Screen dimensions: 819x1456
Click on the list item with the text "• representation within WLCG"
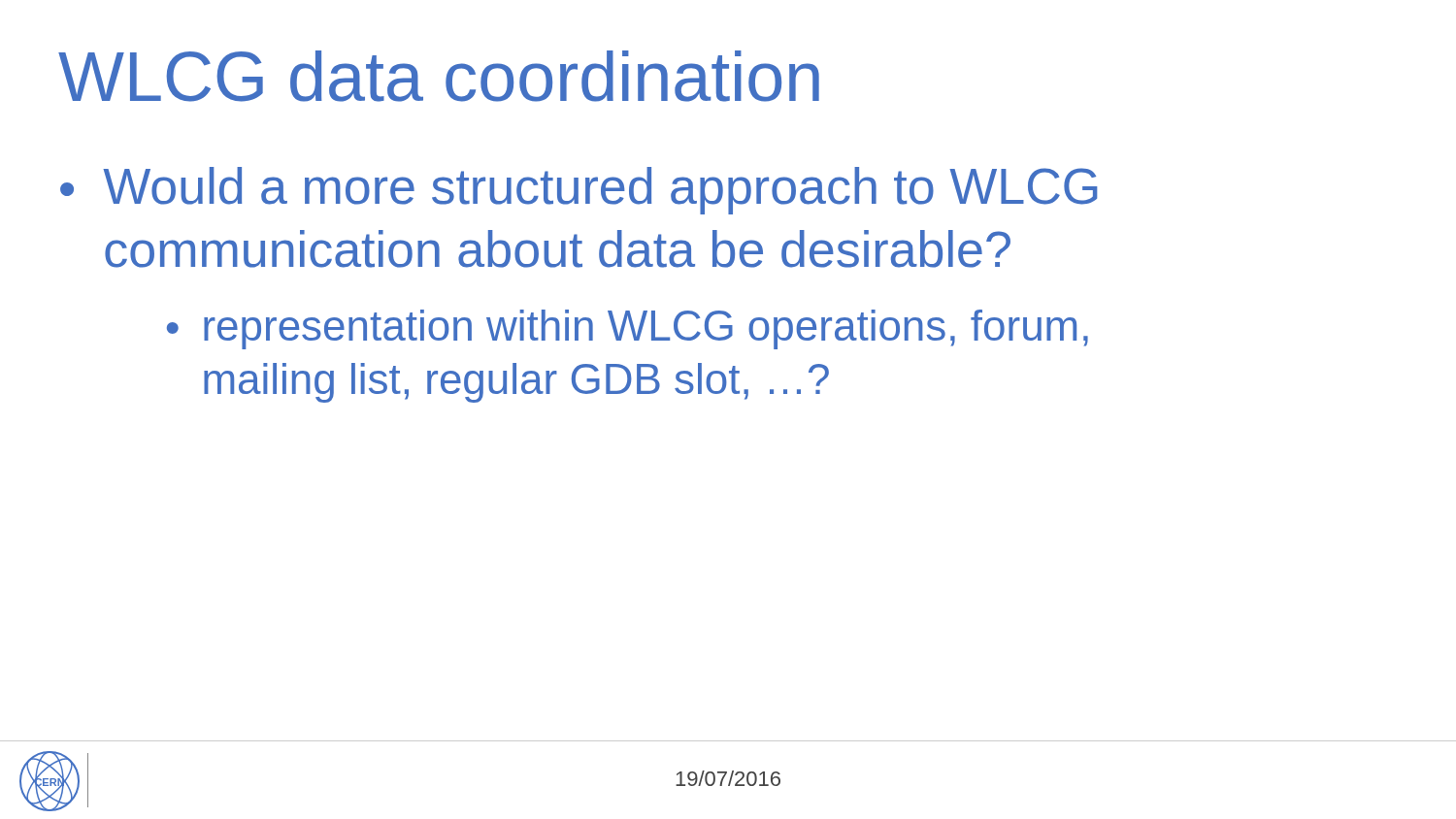coord(628,352)
